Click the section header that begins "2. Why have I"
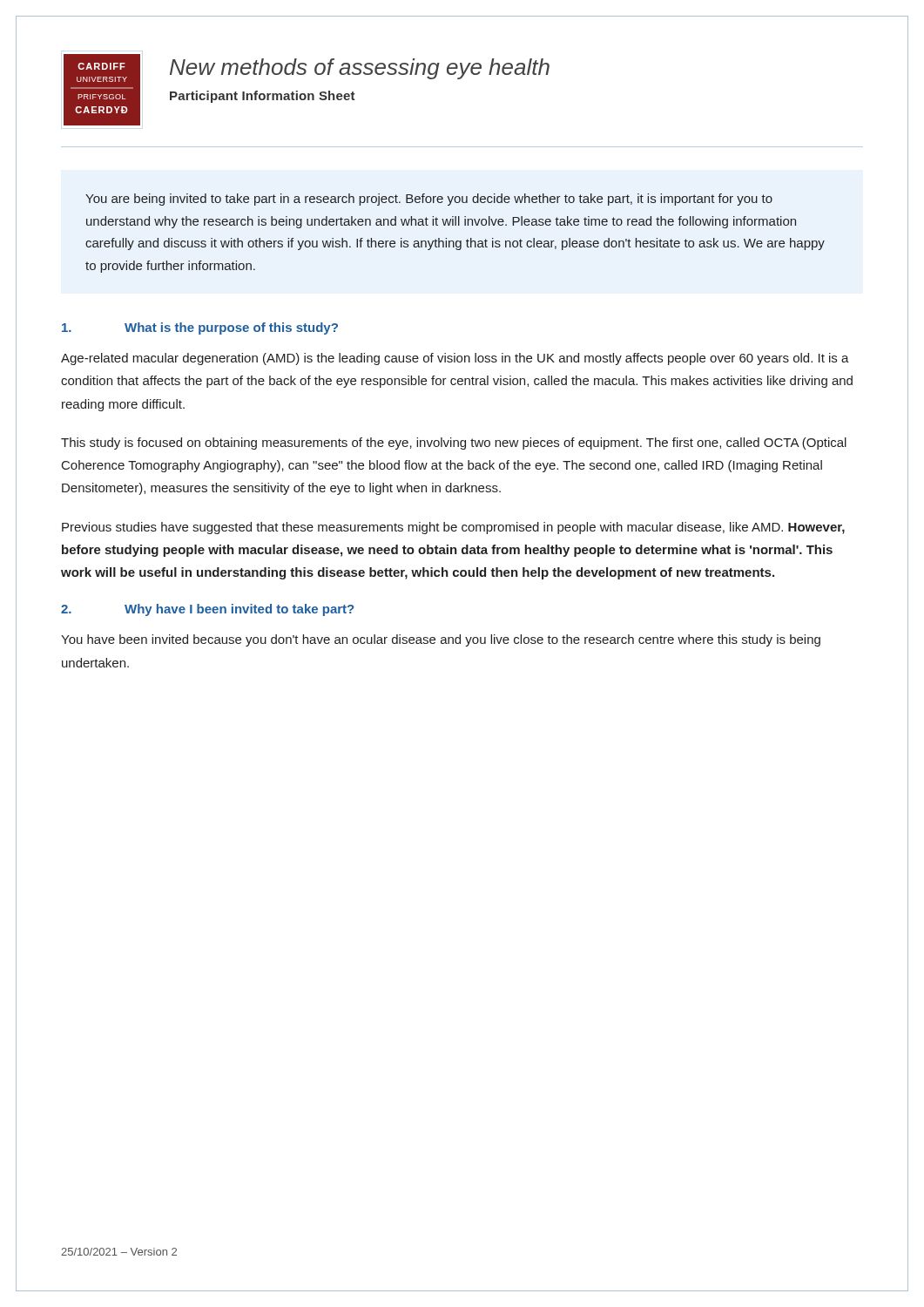The width and height of the screenshot is (924, 1307). coord(208,609)
